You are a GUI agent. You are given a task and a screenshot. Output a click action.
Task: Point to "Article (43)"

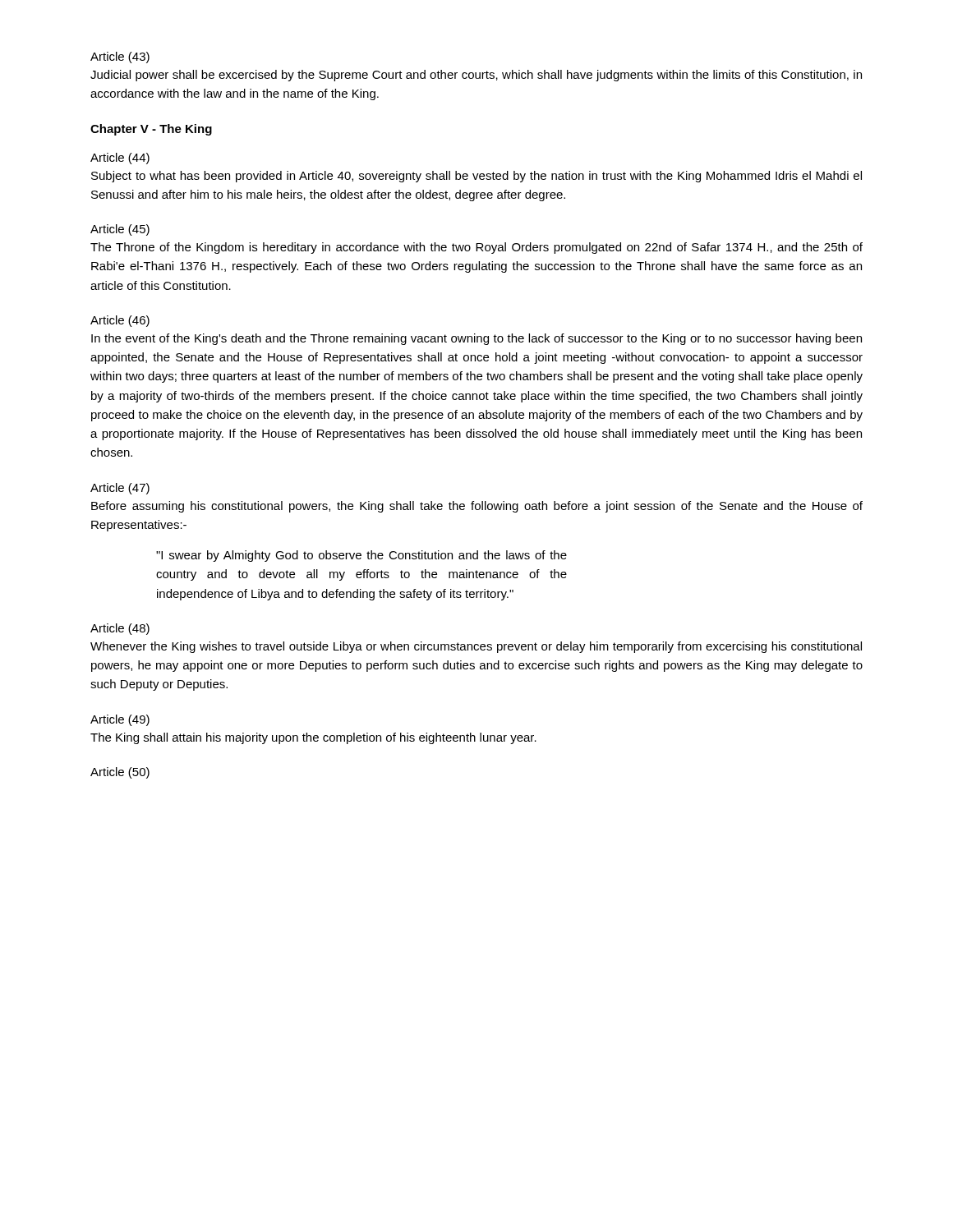click(x=120, y=56)
